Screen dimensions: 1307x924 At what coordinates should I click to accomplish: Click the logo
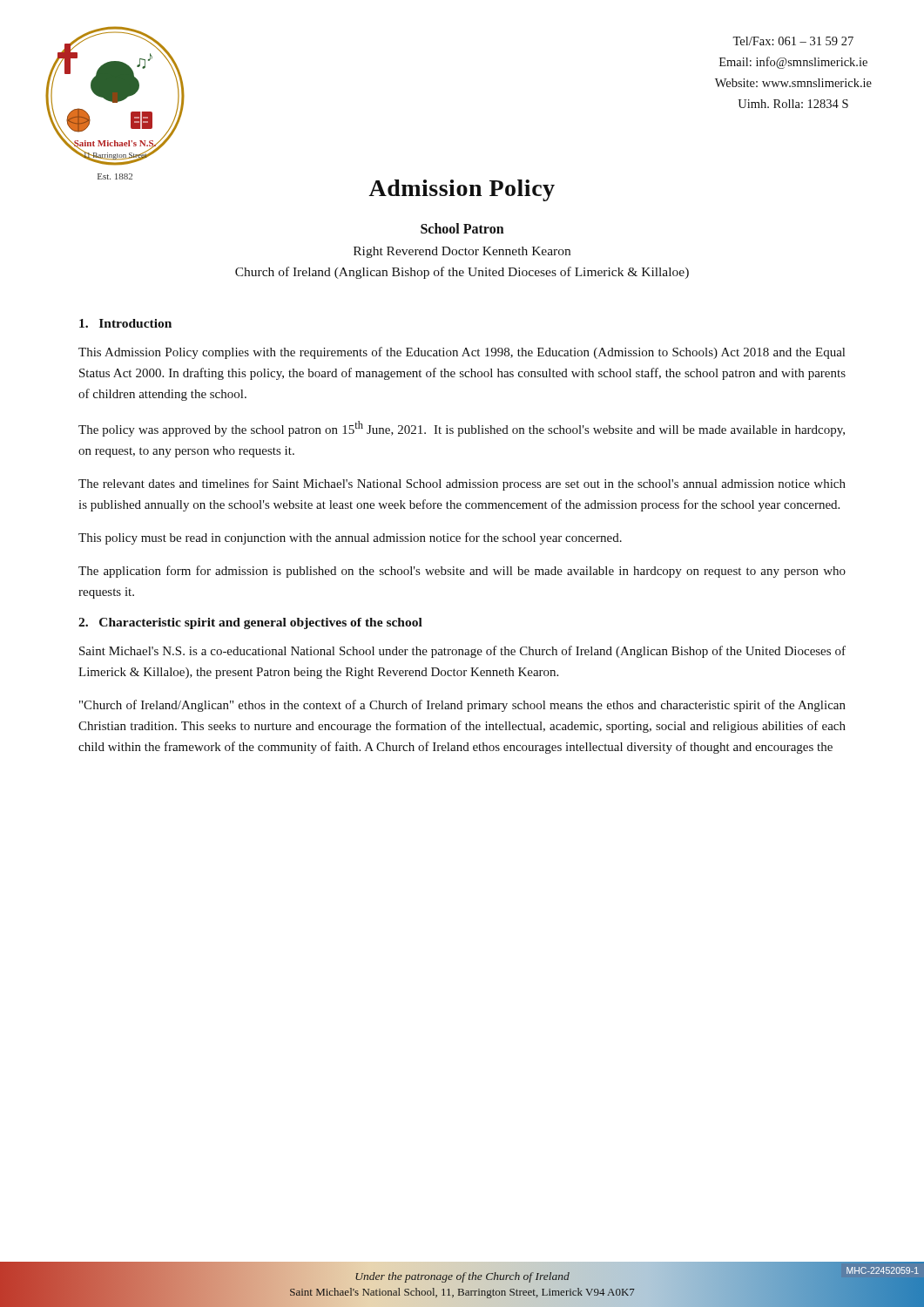pos(120,109)
